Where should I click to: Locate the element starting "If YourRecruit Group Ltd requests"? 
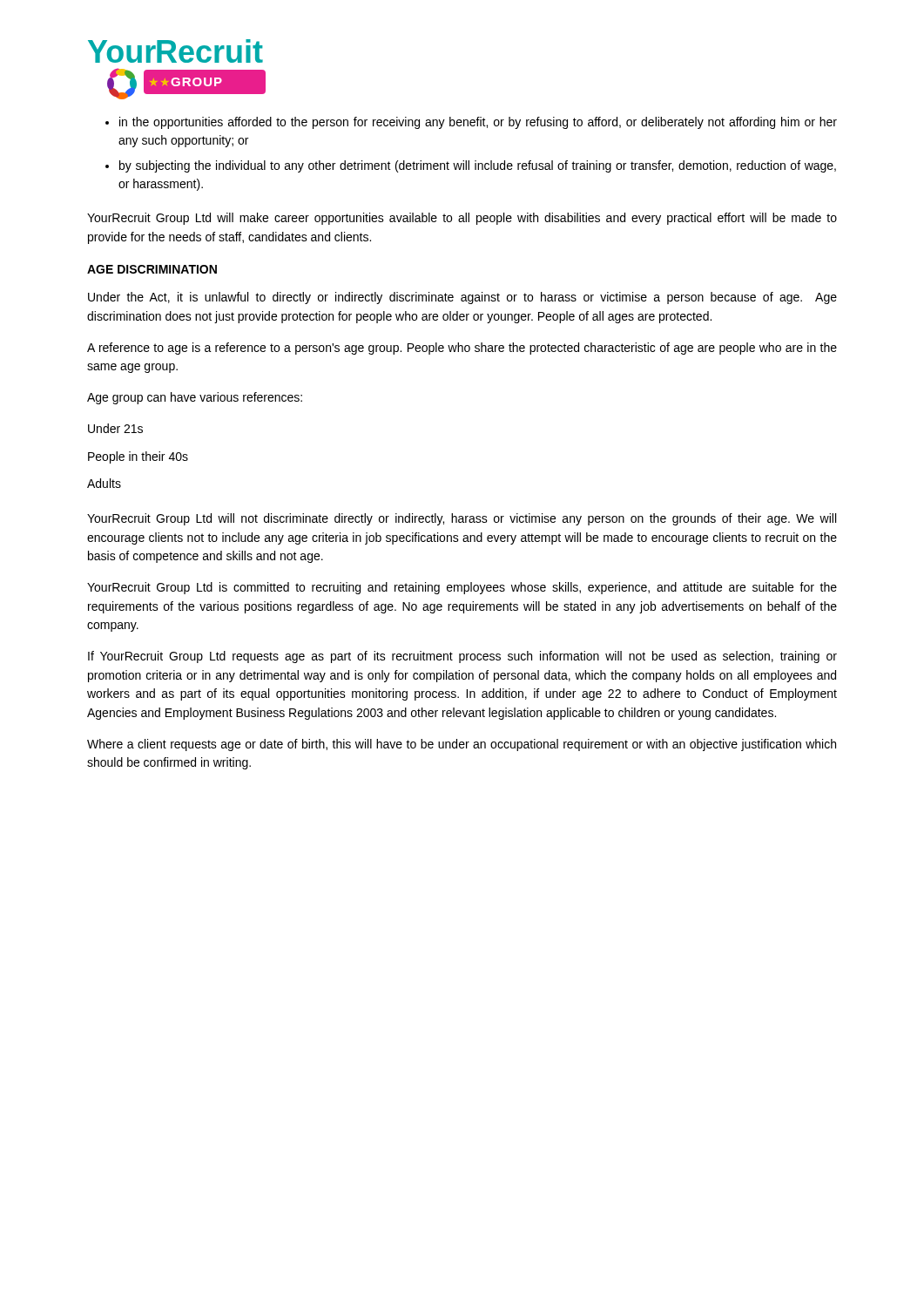pyautogui.click(x=462, y=684)
